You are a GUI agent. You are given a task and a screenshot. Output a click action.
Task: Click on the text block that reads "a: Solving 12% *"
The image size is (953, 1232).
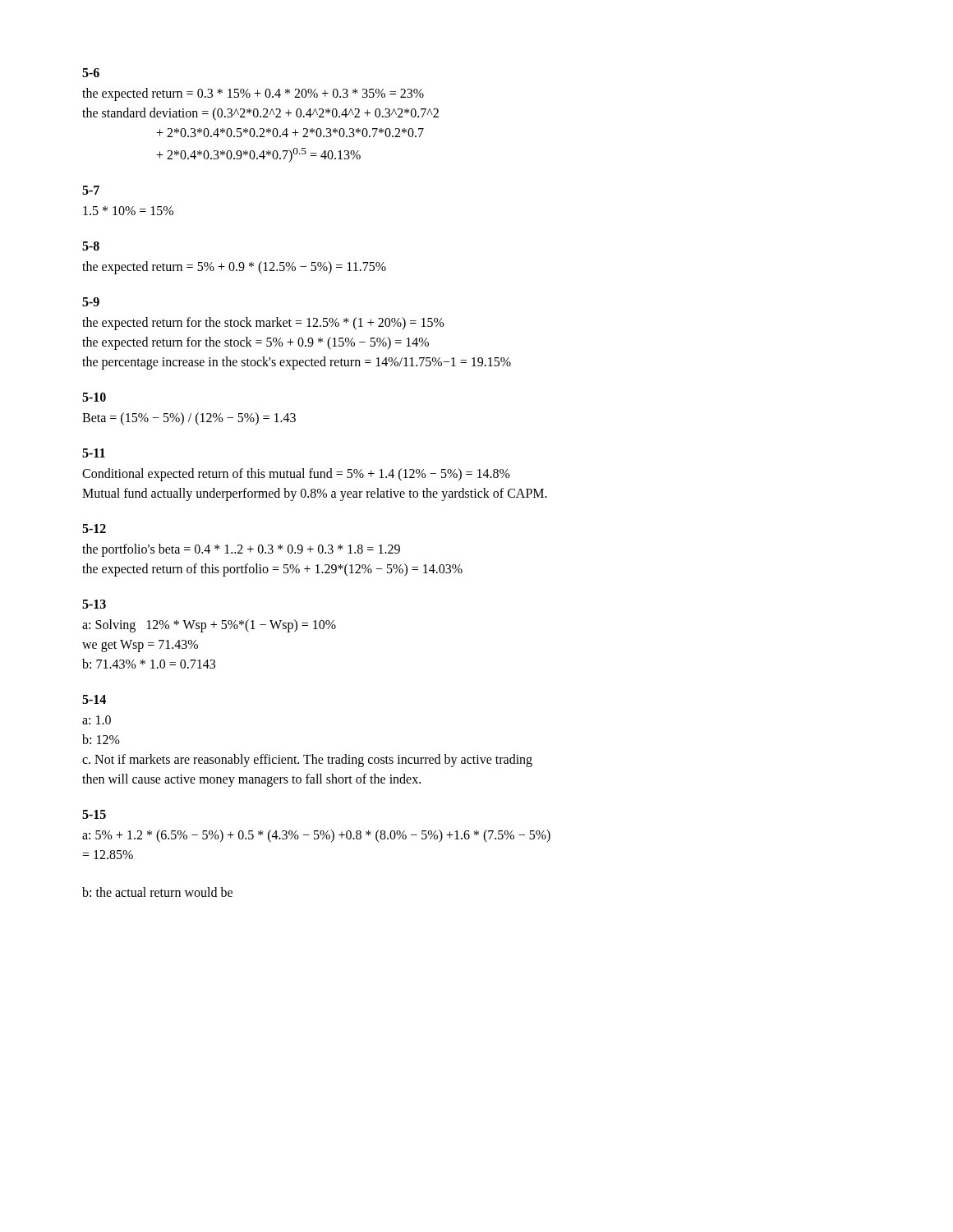[209, 645]
